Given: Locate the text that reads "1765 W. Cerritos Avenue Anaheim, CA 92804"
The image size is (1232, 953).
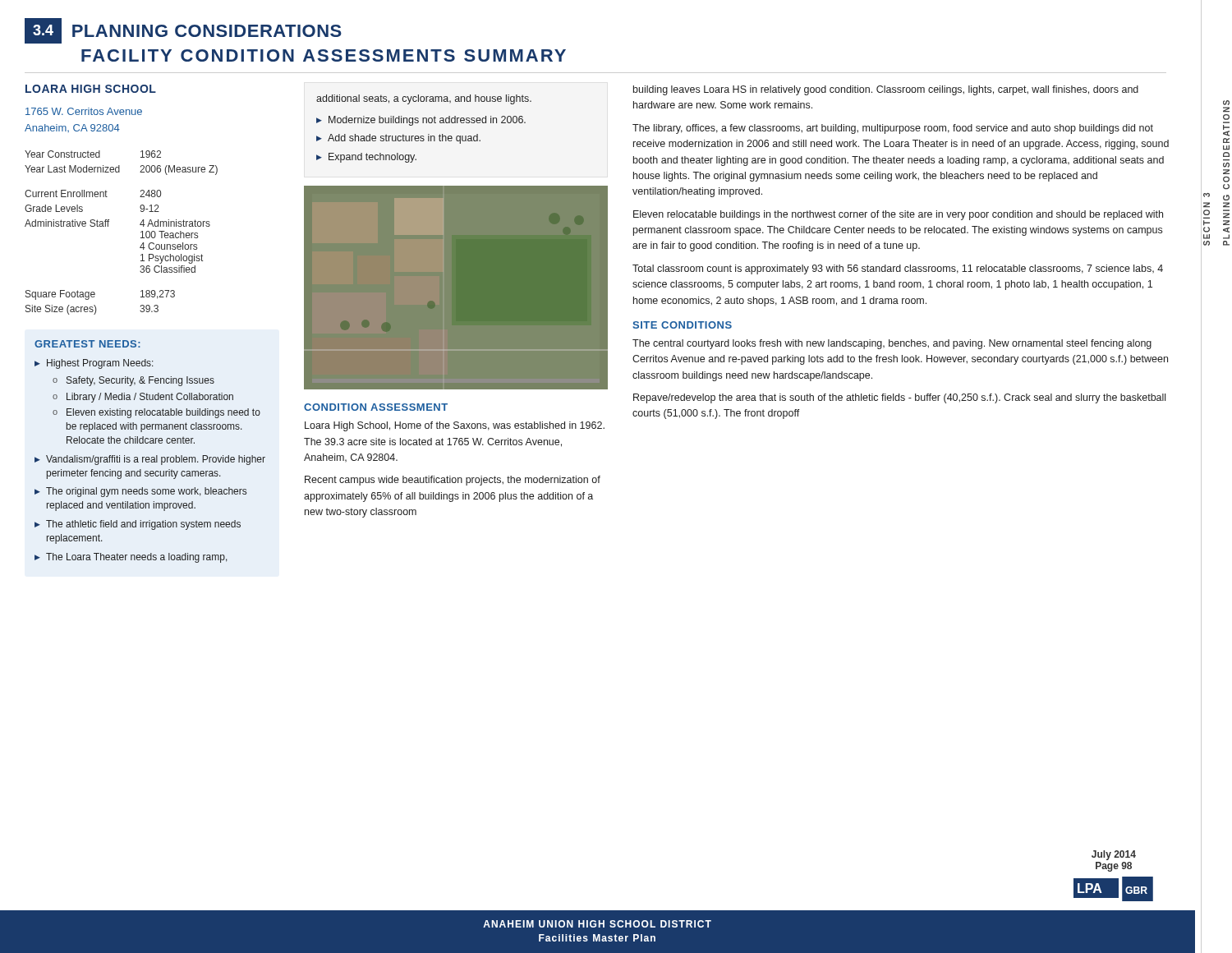Looking at the screenshot, I should point(84,119).
